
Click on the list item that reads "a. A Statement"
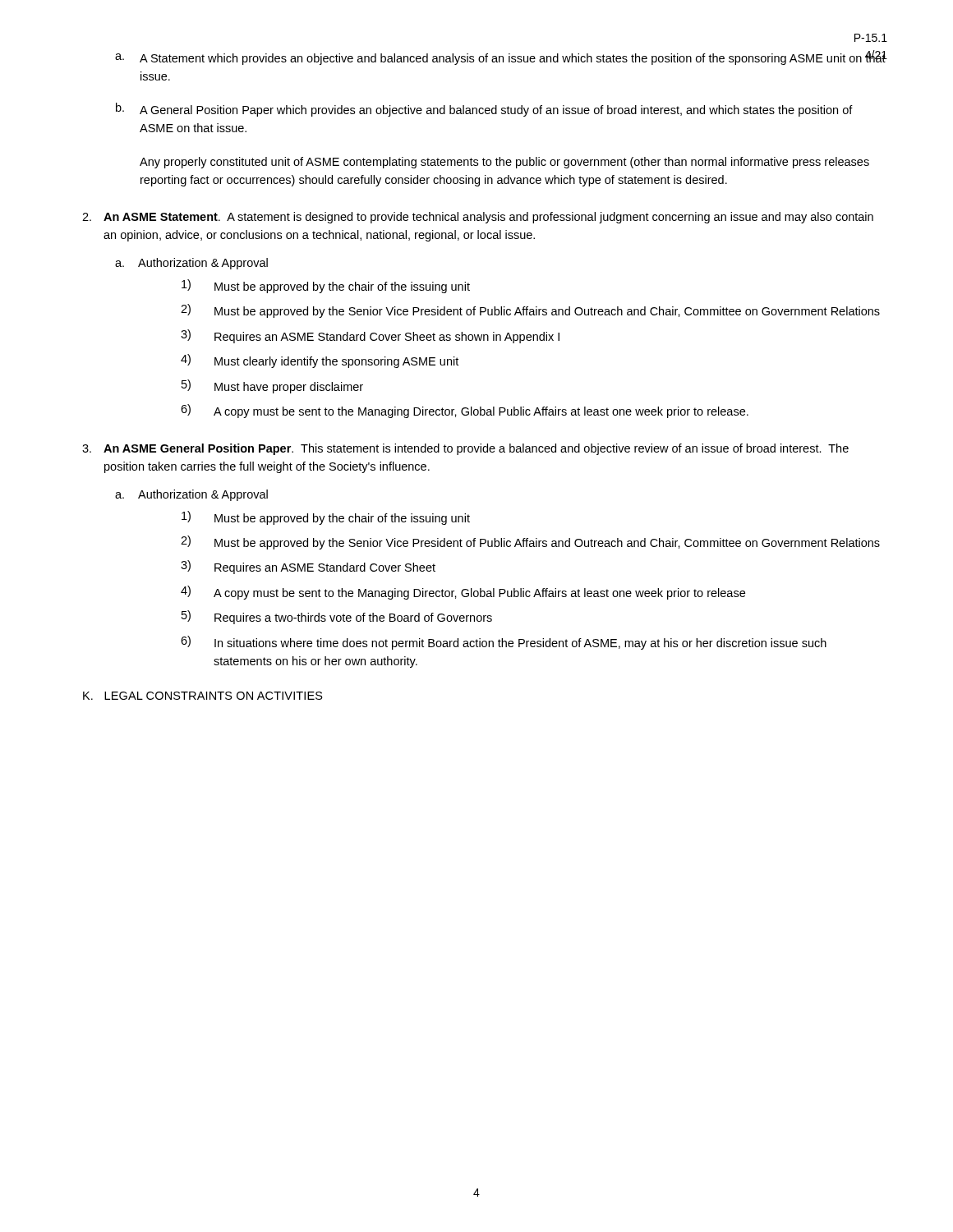(x=501, y=68)
